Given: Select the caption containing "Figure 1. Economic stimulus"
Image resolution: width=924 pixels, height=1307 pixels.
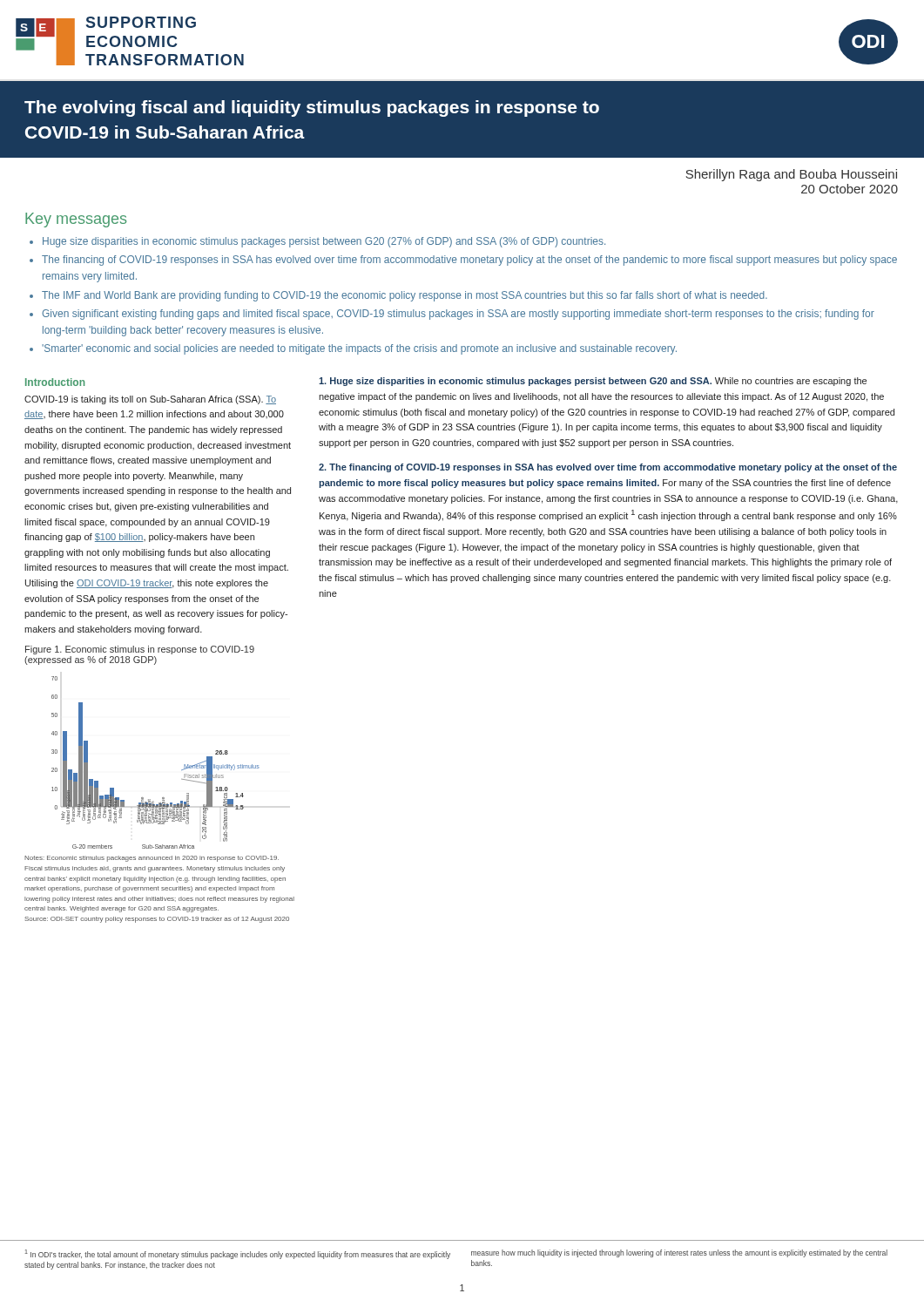Looking at the screenshot, I should point(139,655).
